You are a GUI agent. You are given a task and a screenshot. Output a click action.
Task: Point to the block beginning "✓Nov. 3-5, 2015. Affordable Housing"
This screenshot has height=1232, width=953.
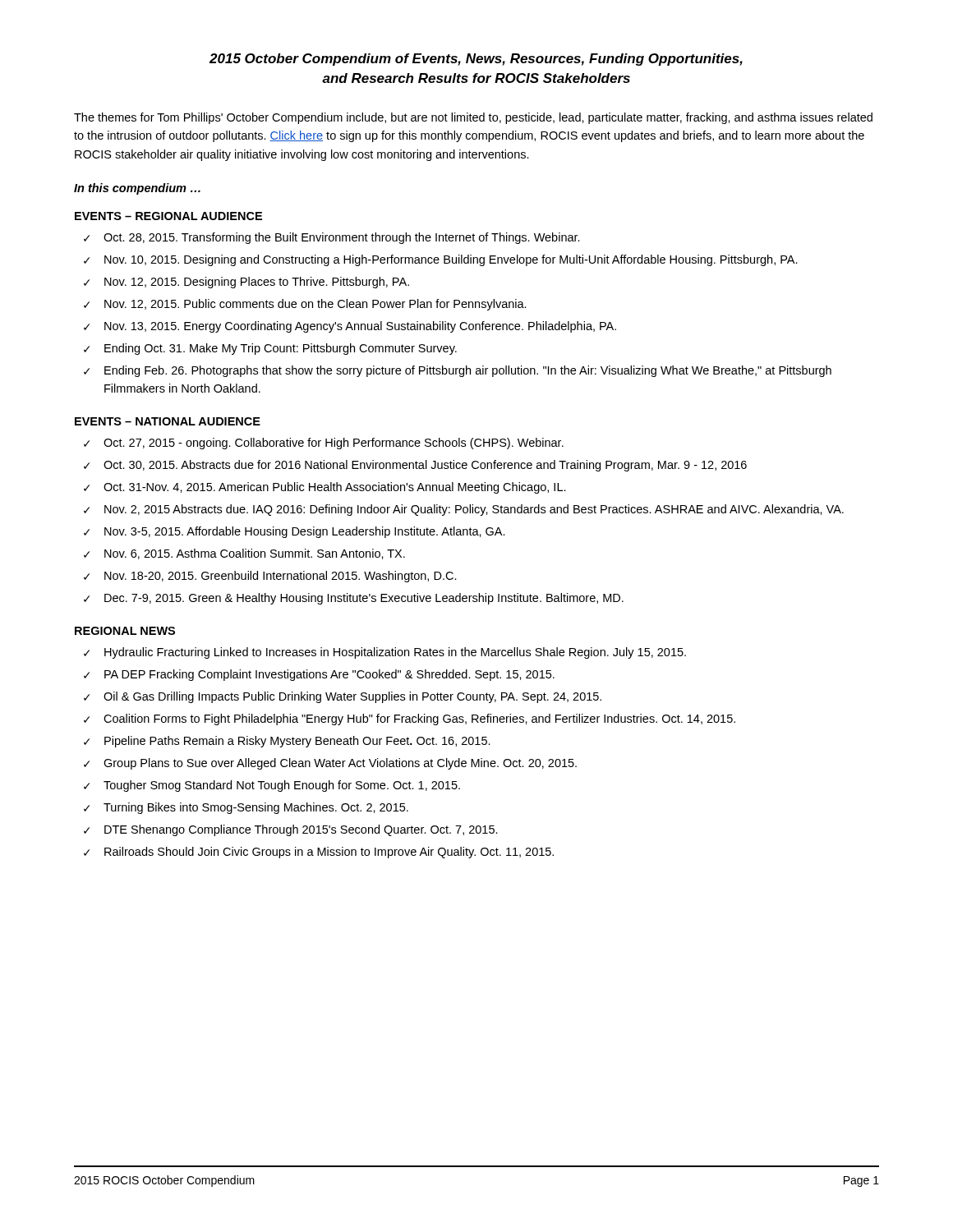(x=294, y=532)
